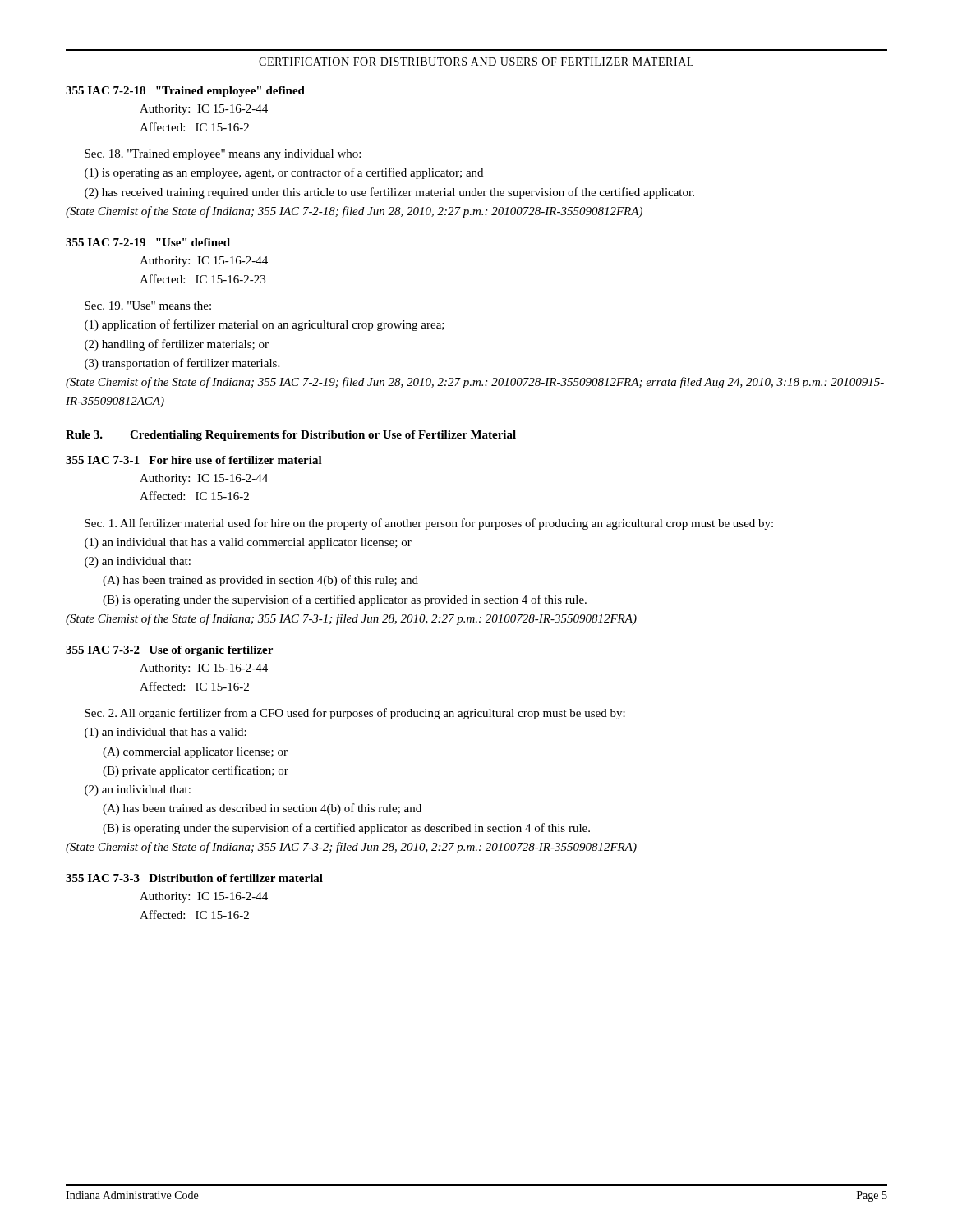Viewport: 953px width, 1232px height.
Task: Find the text block starting "Authority: IC 15-16-2-44 Affected: IC 15-16-2-23"
Action: point(204,270)
